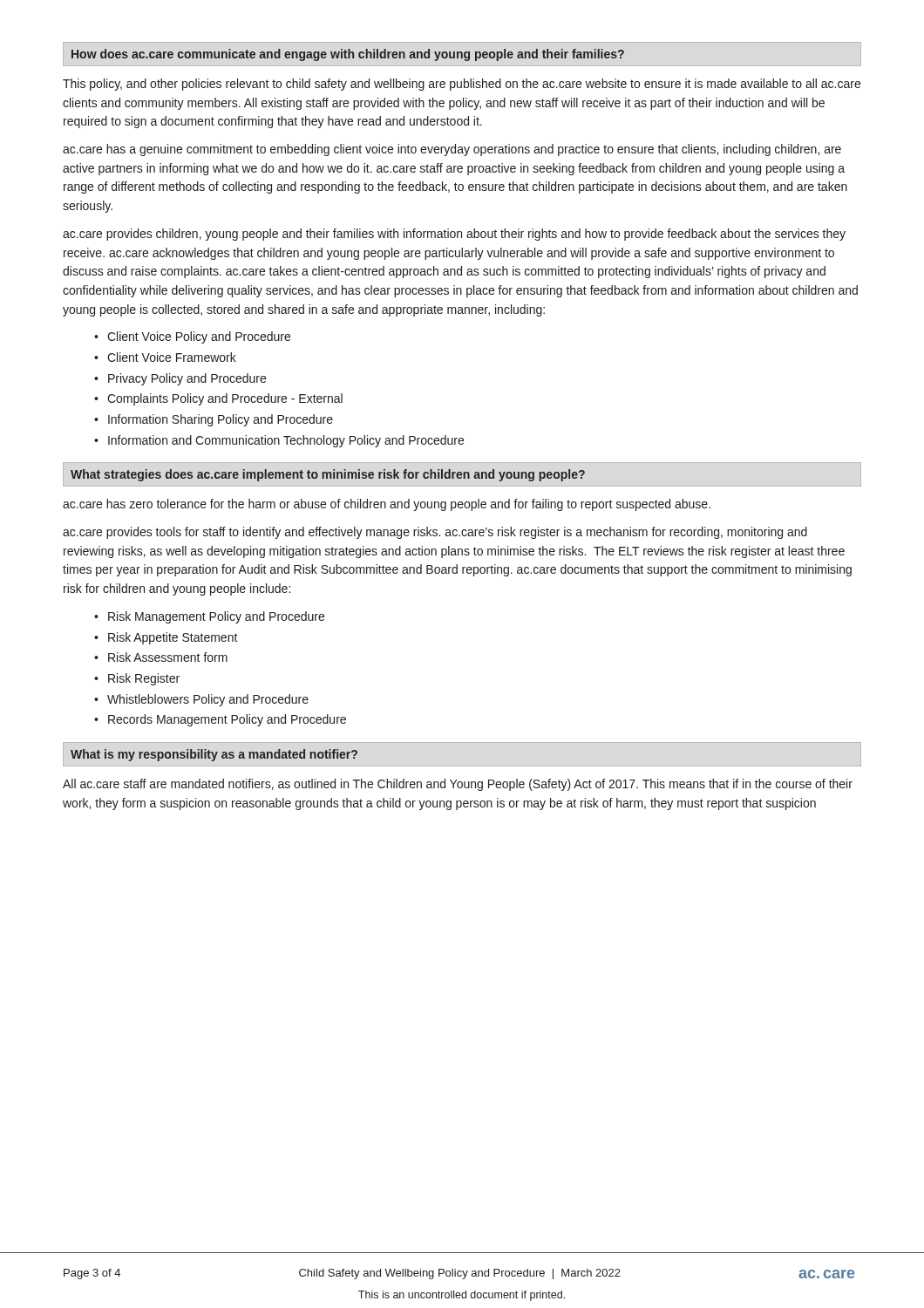Where is the passage that starts "ac.care provides tools for staff to identify"?
The height and width of the screenshot is (1308, 924).
pos(458,560)
